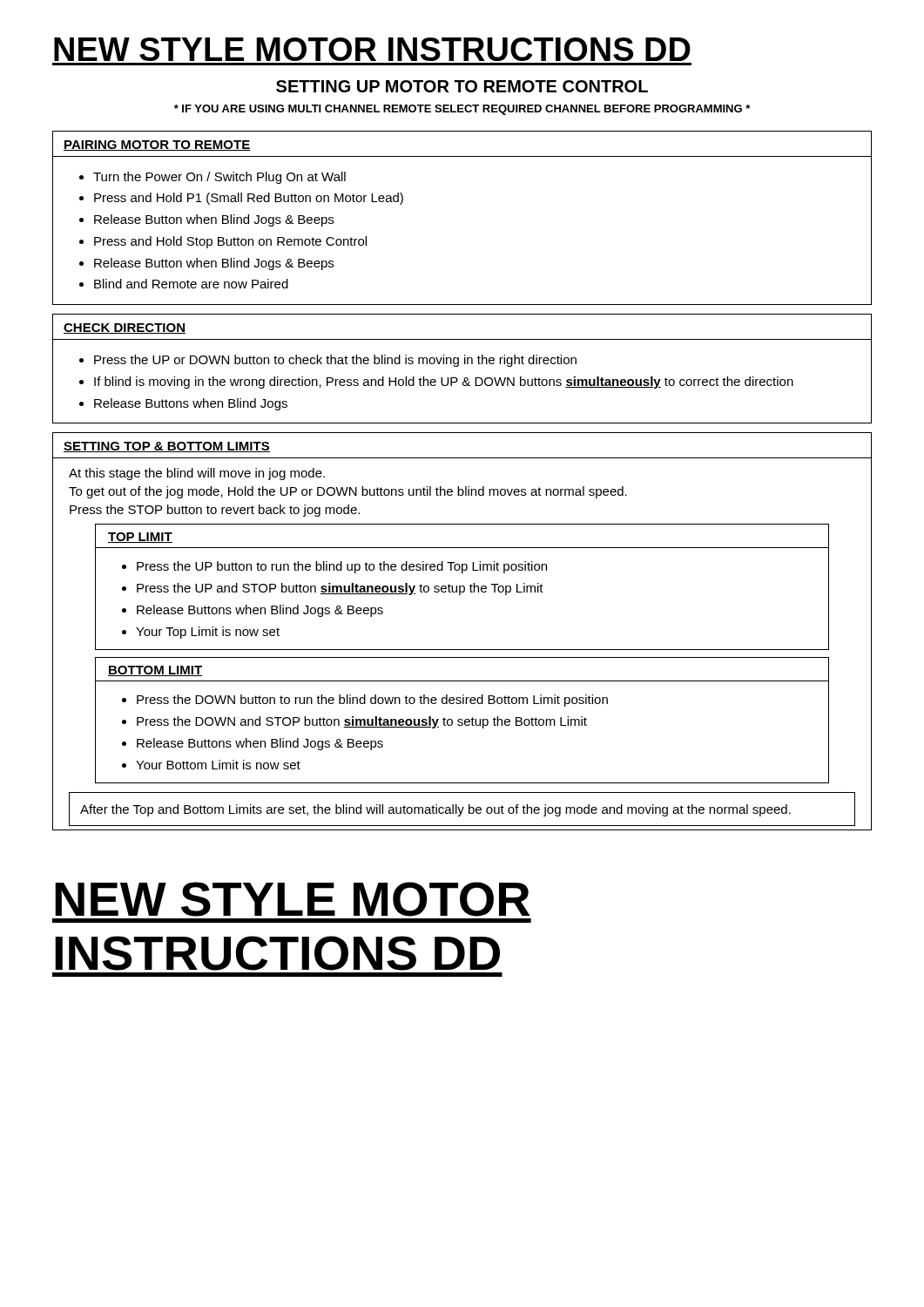Locate the list item that says "Press the DOWN and STOP button"
The height and width of the screenshot is (1307, 924).
click(x=361, y=721)
